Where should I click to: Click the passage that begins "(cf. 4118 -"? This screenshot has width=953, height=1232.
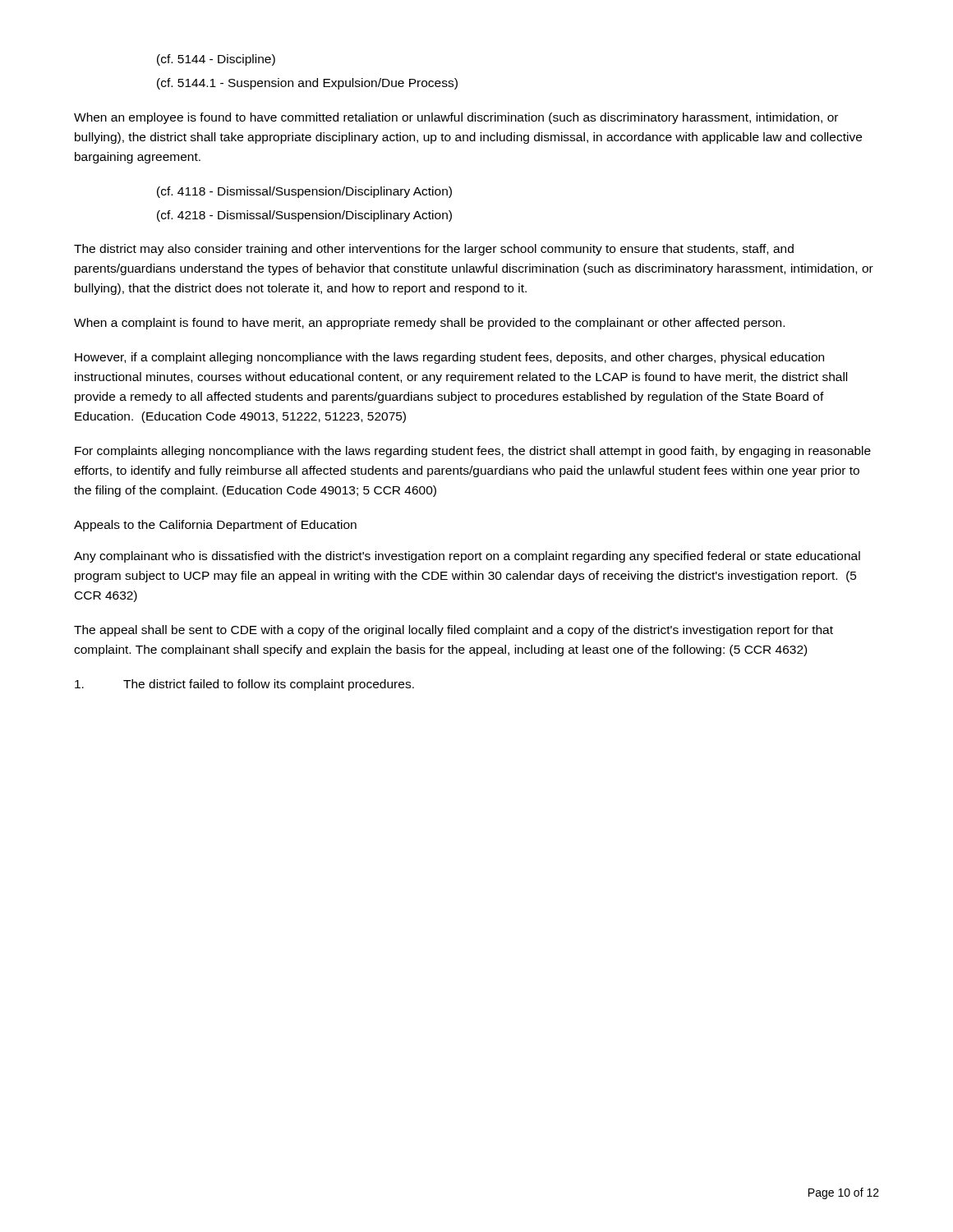(304, 191)
